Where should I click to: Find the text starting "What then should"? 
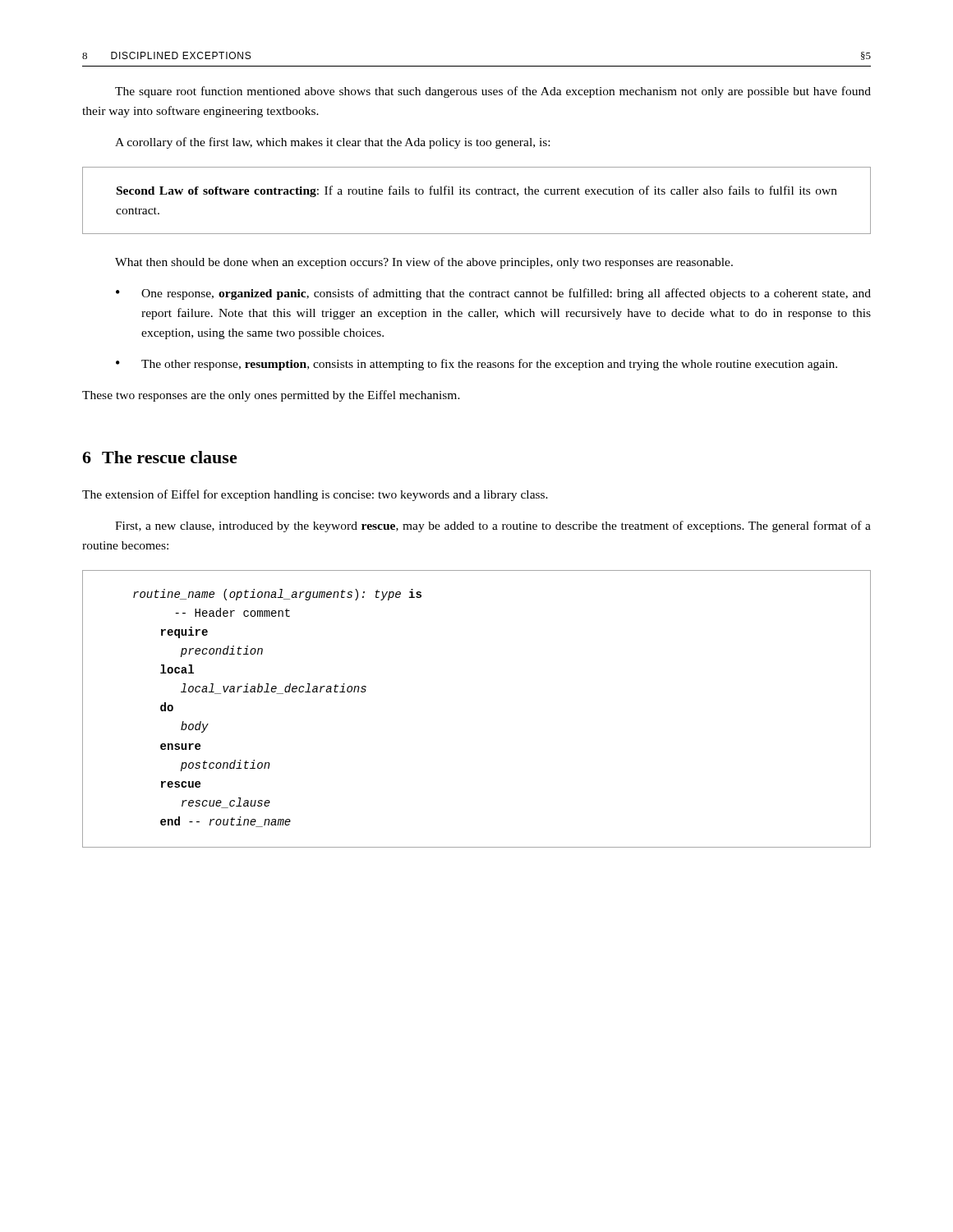tap(476, 262)
